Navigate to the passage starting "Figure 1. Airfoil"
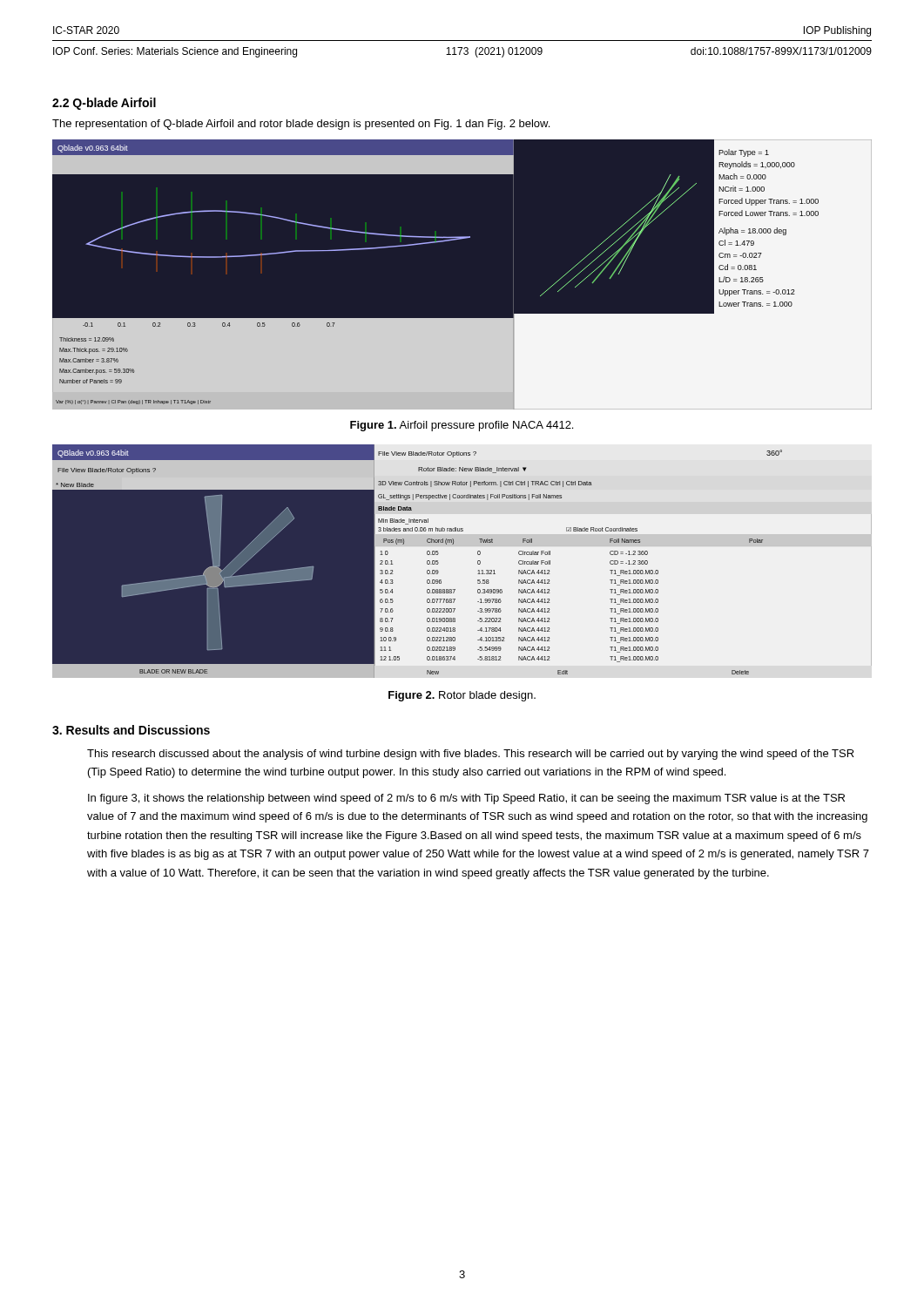 [462, 425]
